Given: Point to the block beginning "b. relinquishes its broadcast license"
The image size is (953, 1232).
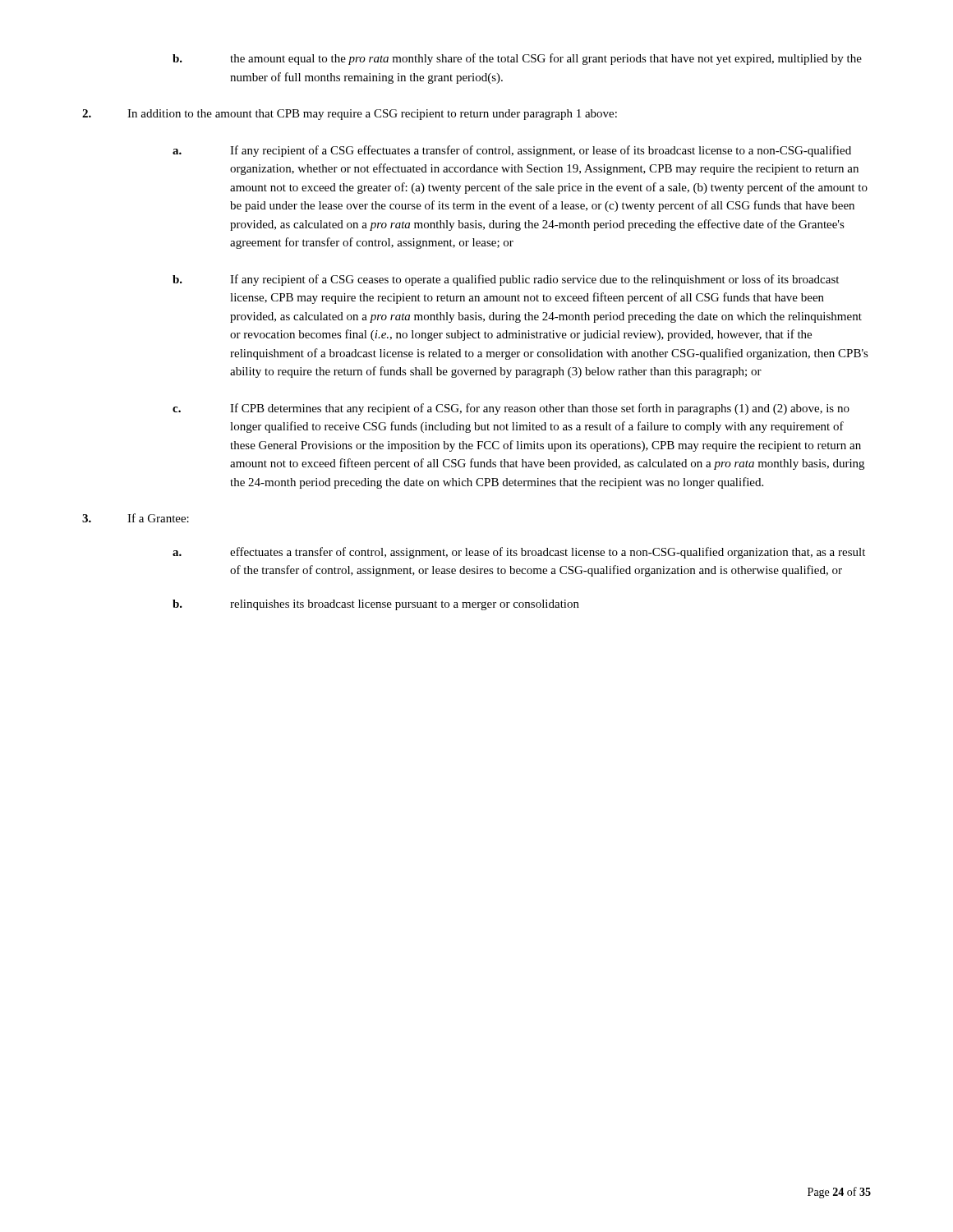Looking at the screenshot, I should click(522, 603).
